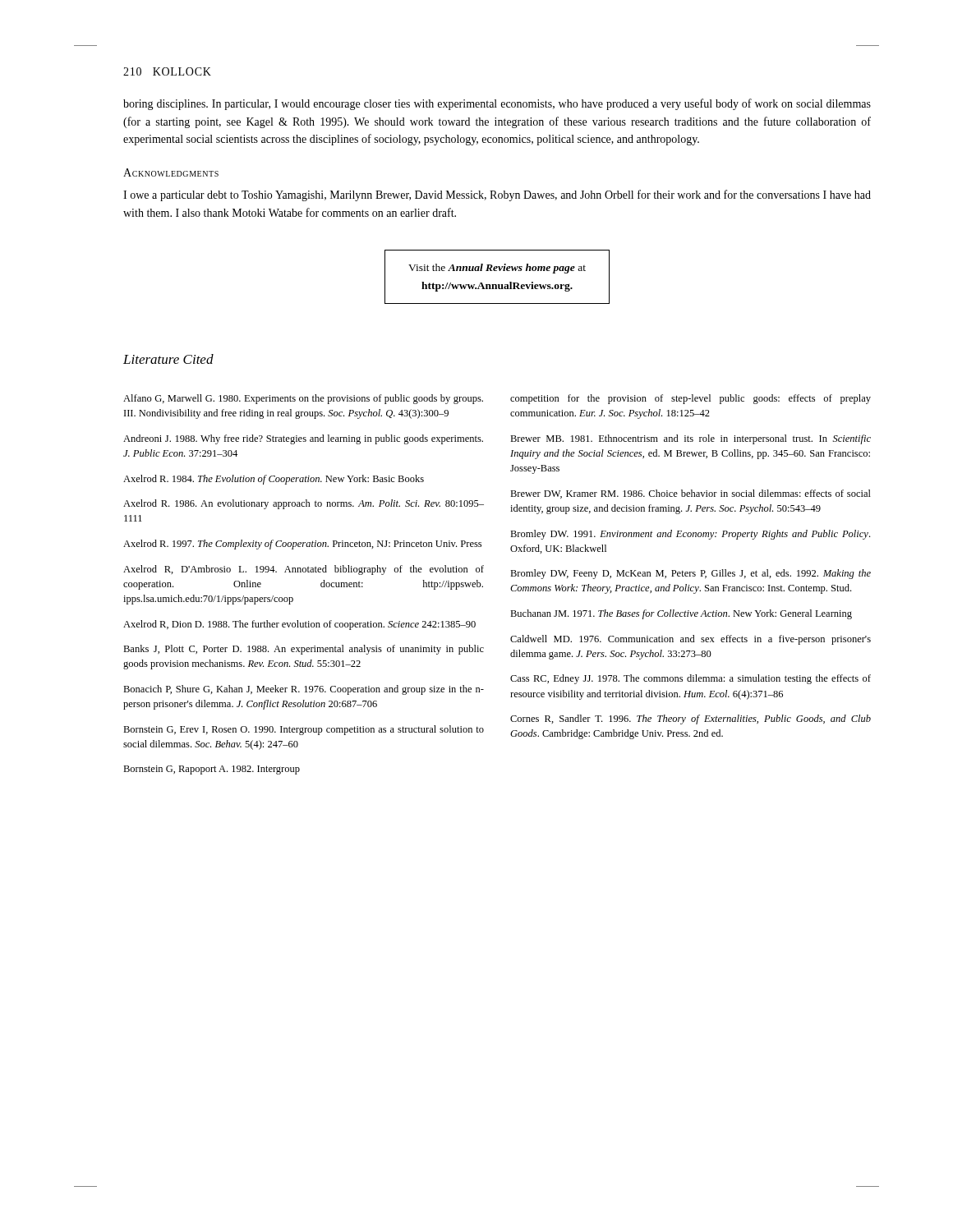
Task: Click on the text starting "Brewer DW, Kramer RM."
Action: [x=690, y=501]
